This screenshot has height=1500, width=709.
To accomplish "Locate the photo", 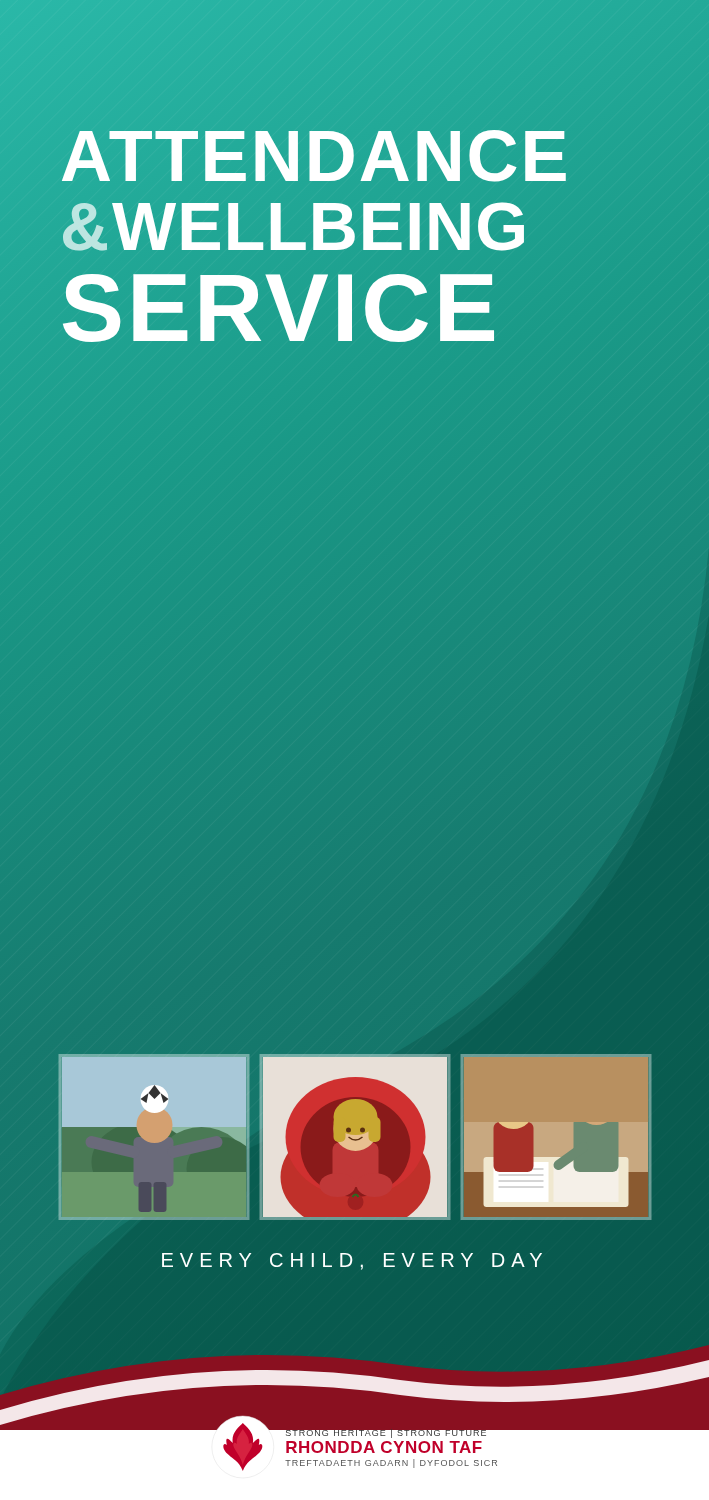I will coord(354,1137).
